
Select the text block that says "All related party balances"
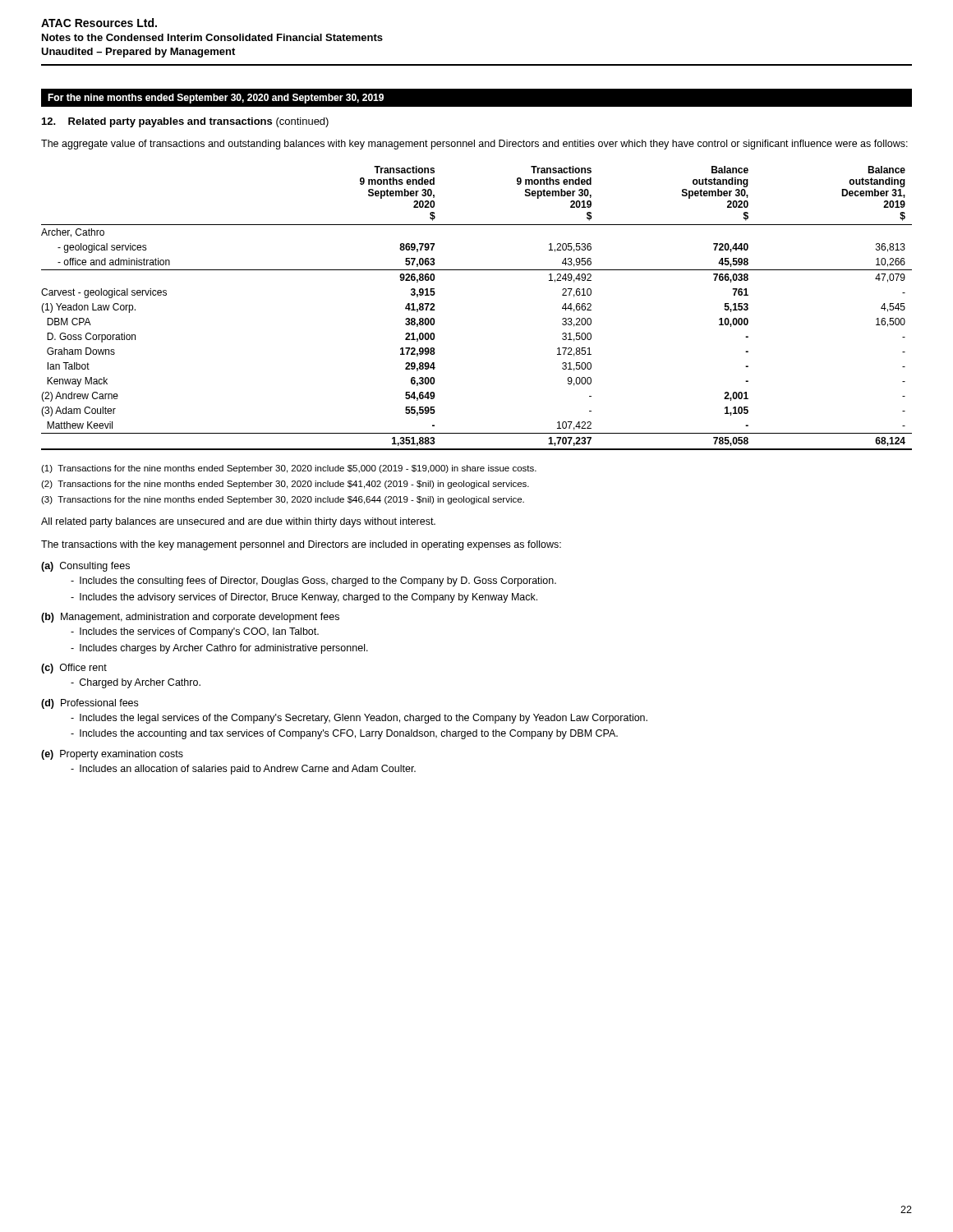pyautogui.click(x=239, y=522)
